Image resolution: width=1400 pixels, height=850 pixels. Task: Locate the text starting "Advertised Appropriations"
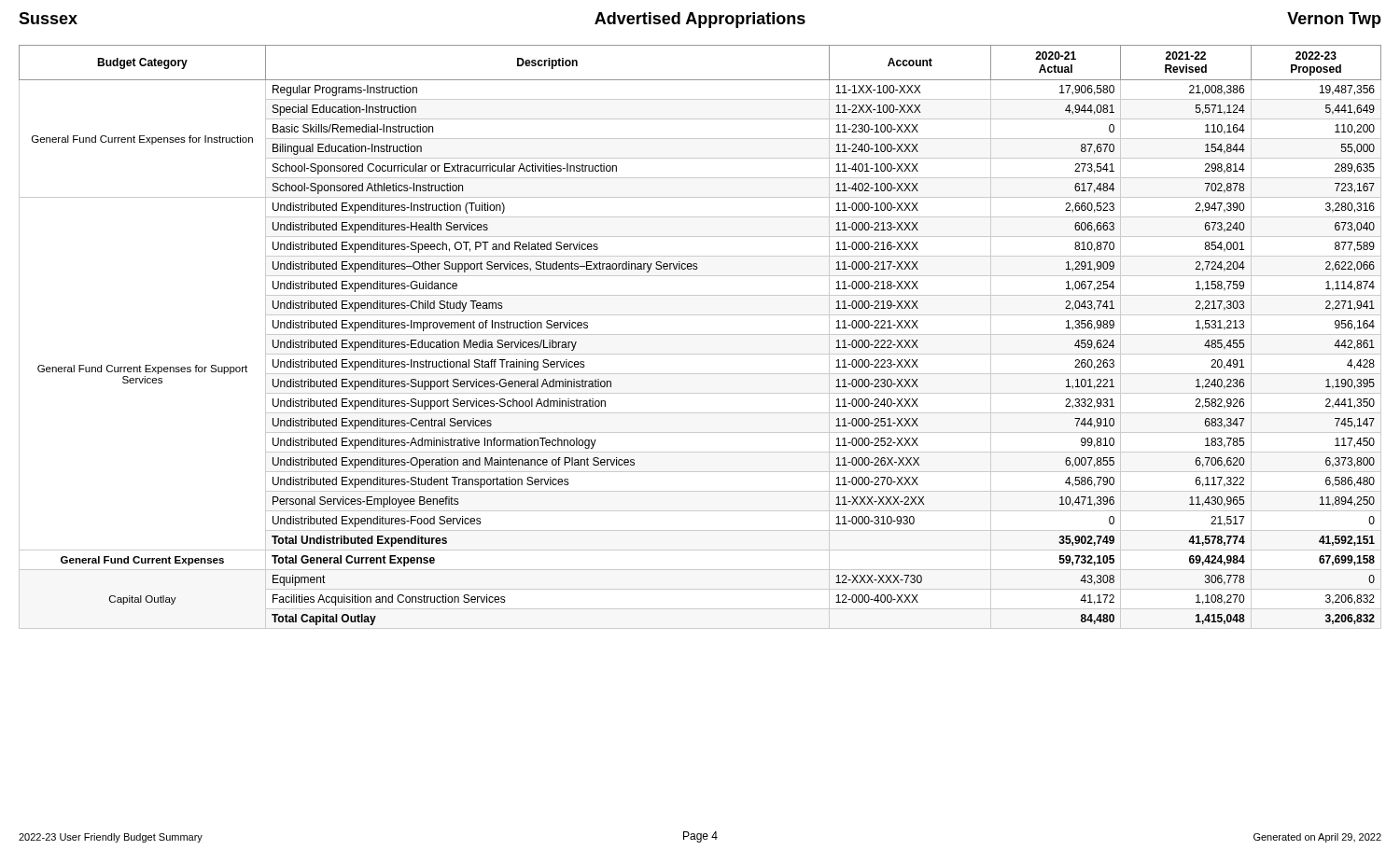tap(700, 19)
